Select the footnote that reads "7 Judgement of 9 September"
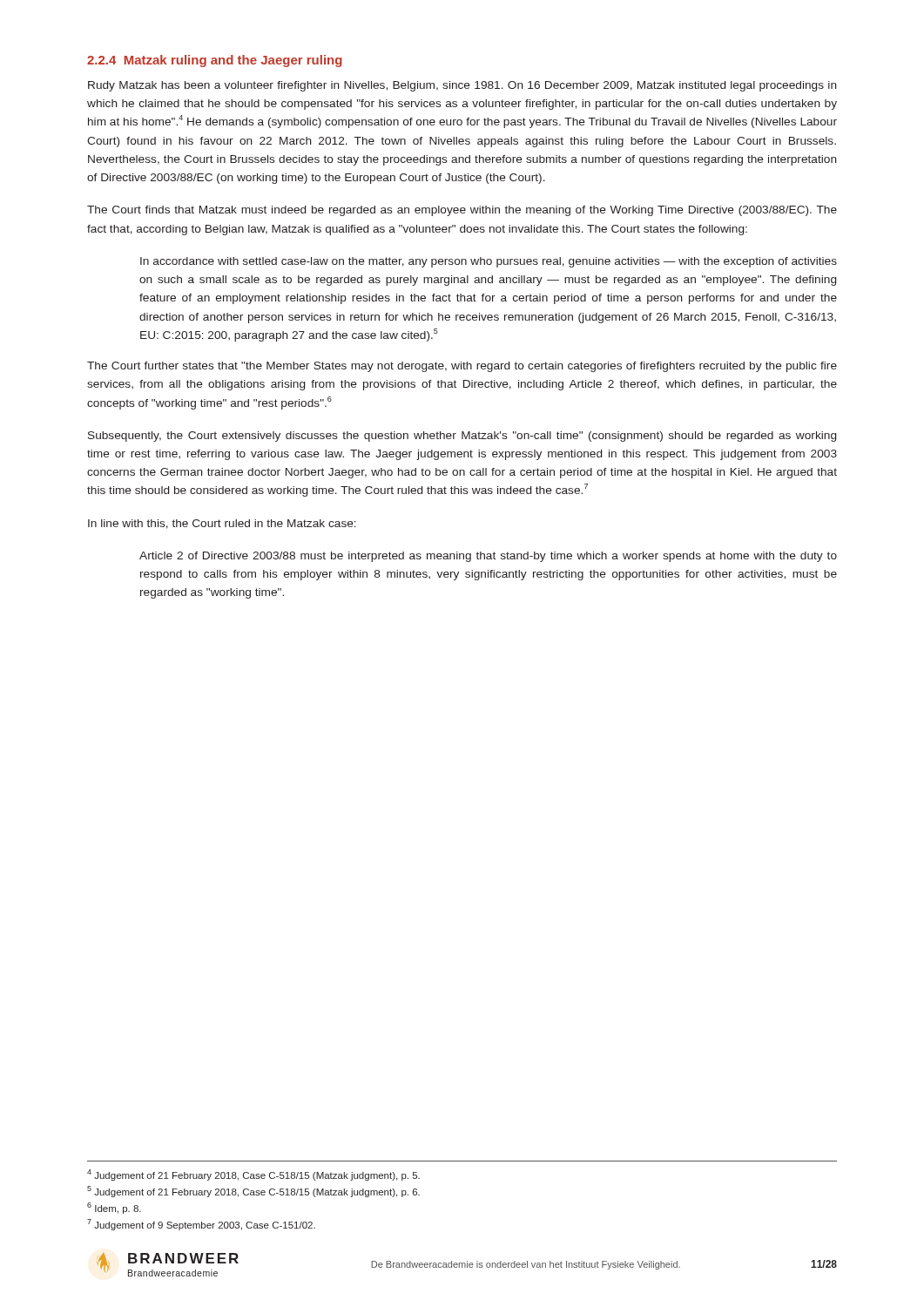Image resolution: width=924 pixels, height=1307 pixels. [x=201, y=1225]
